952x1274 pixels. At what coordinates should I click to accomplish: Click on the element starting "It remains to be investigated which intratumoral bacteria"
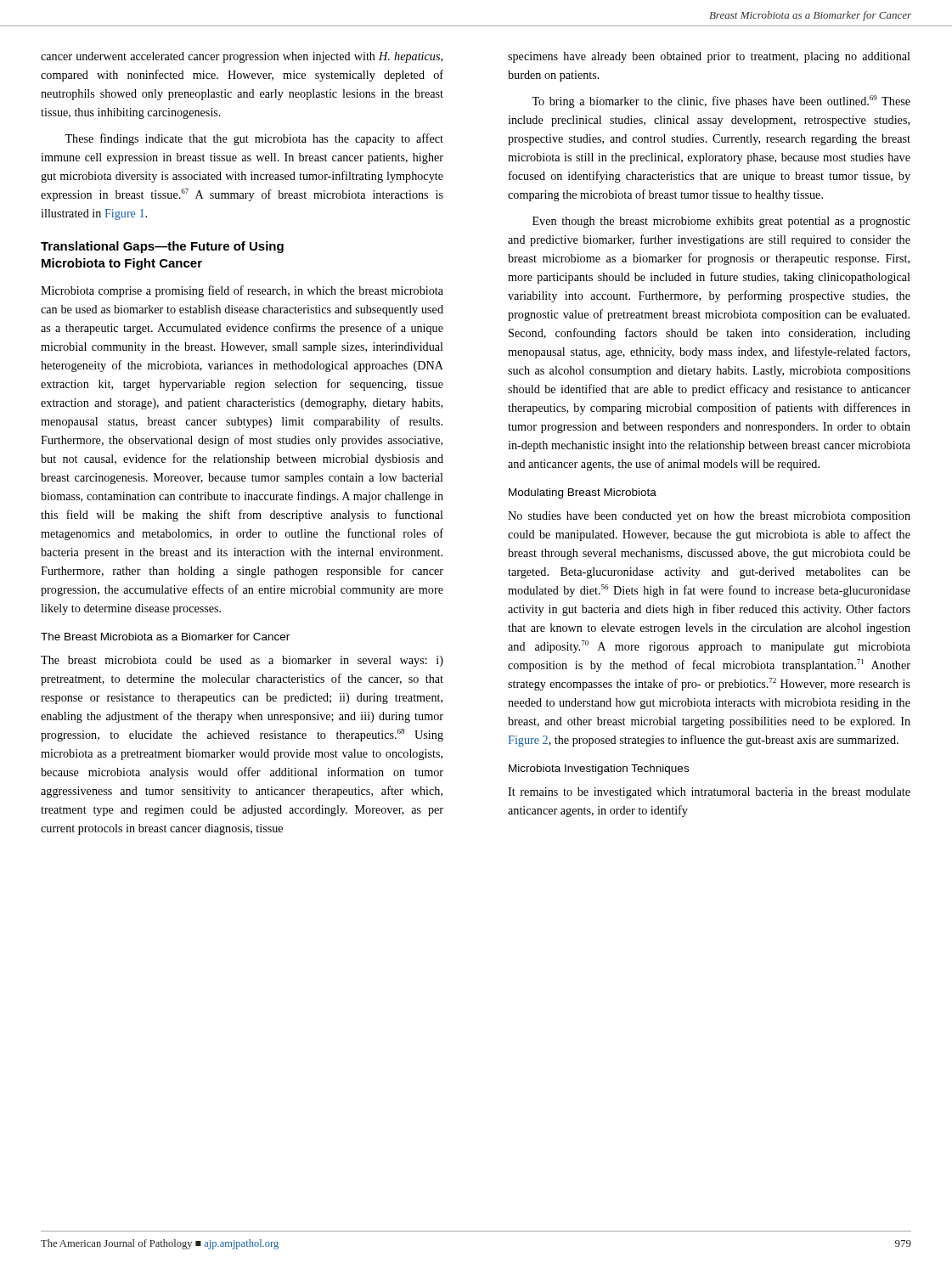pos(709,801)
